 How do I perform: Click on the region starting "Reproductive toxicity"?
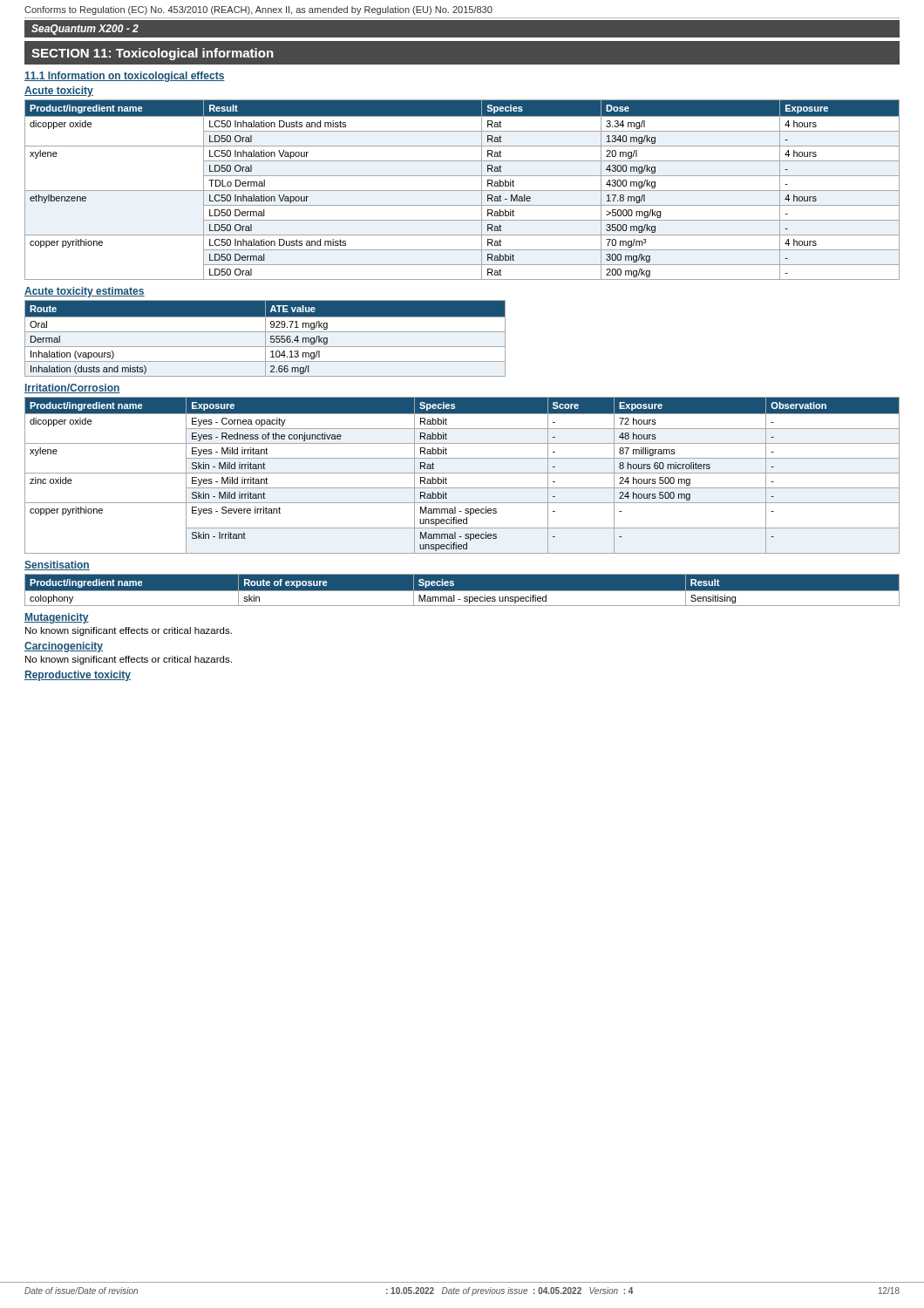tap(78, 675)
